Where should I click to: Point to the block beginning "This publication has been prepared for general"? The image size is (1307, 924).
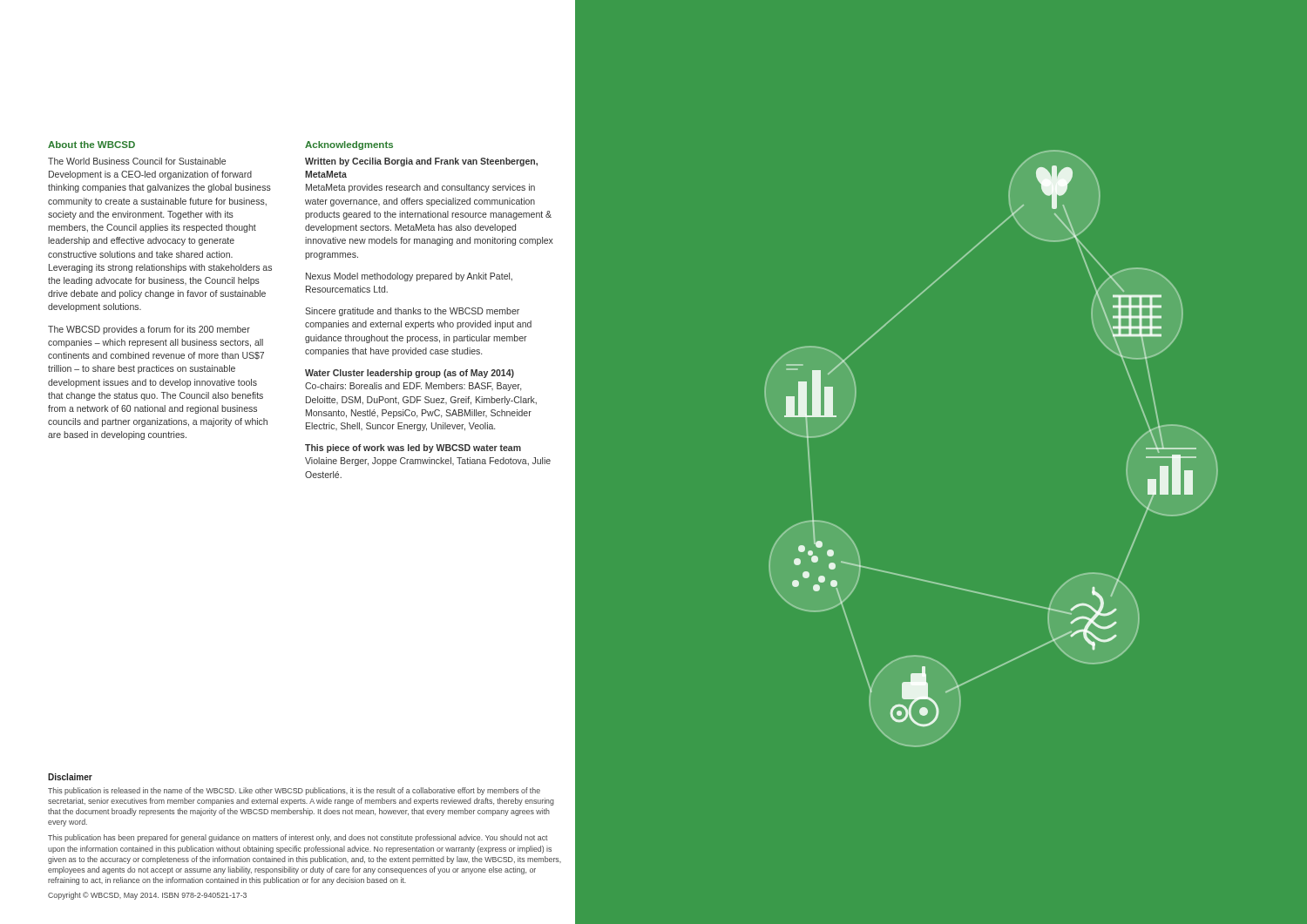click(x=305, y=859)
